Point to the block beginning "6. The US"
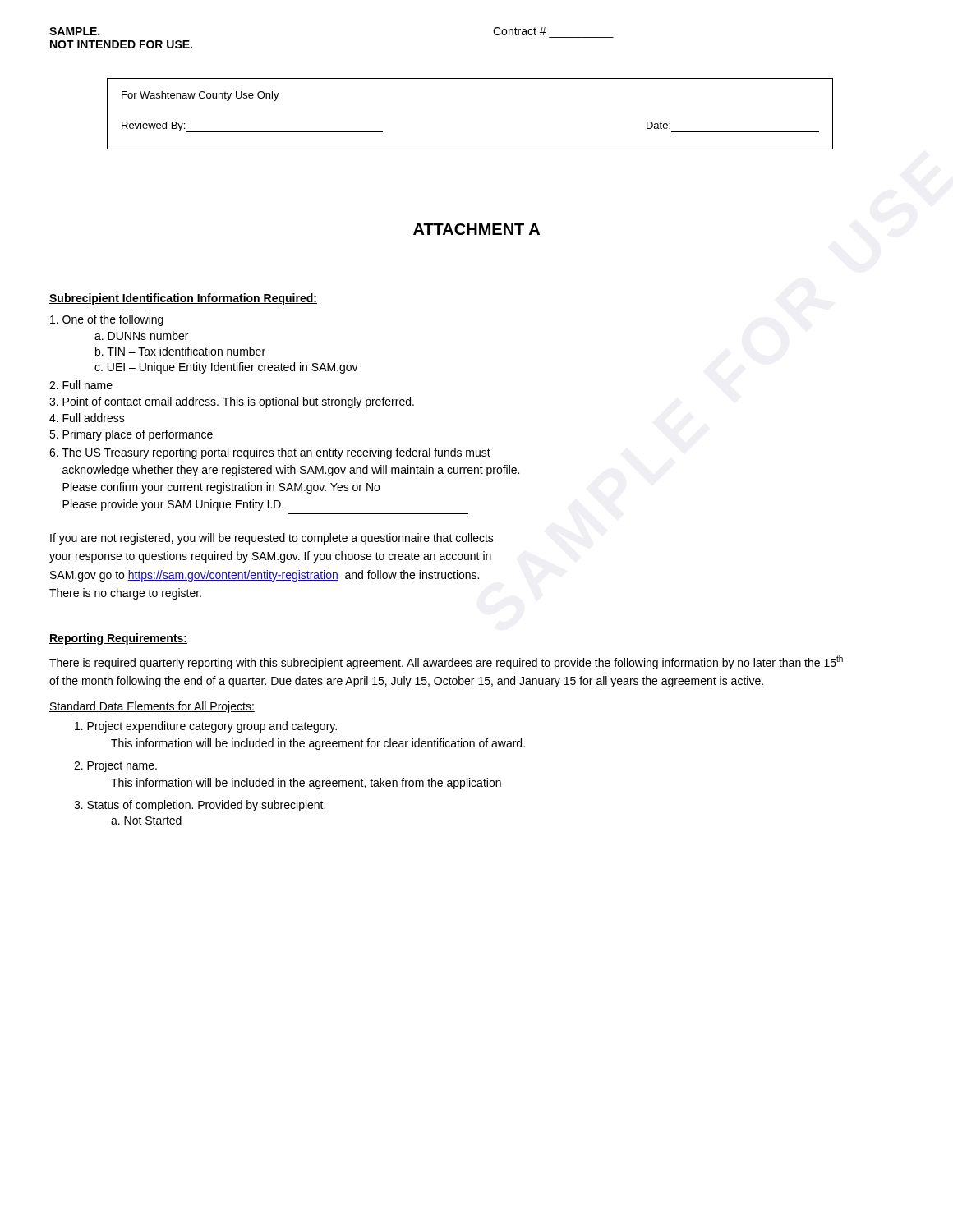The height and width of the screenshot is (1232, 953). pos(285,480)
